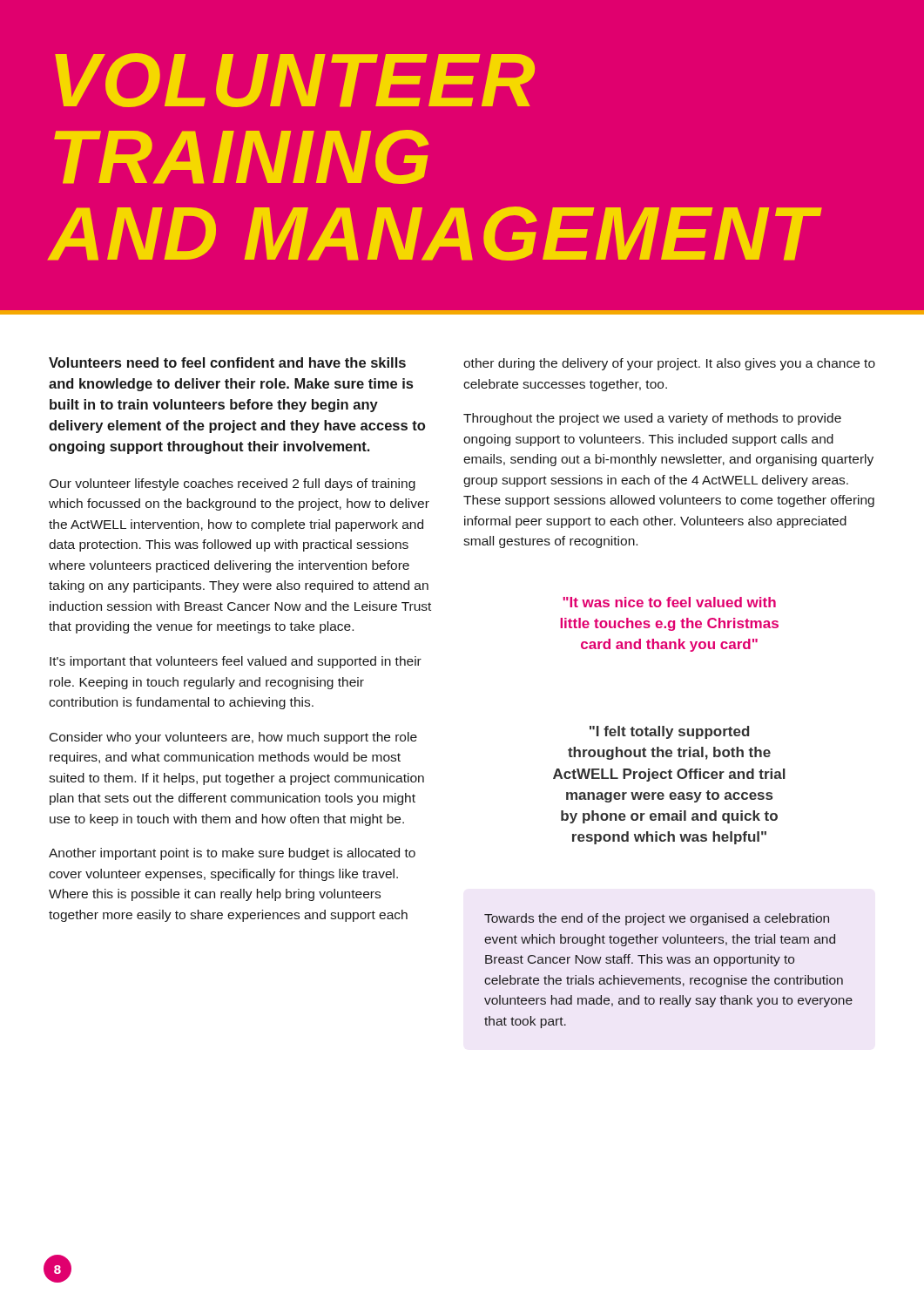Select the text block with the text "Another important point is"
924x1307 pixels.
(x=232, y=884)
